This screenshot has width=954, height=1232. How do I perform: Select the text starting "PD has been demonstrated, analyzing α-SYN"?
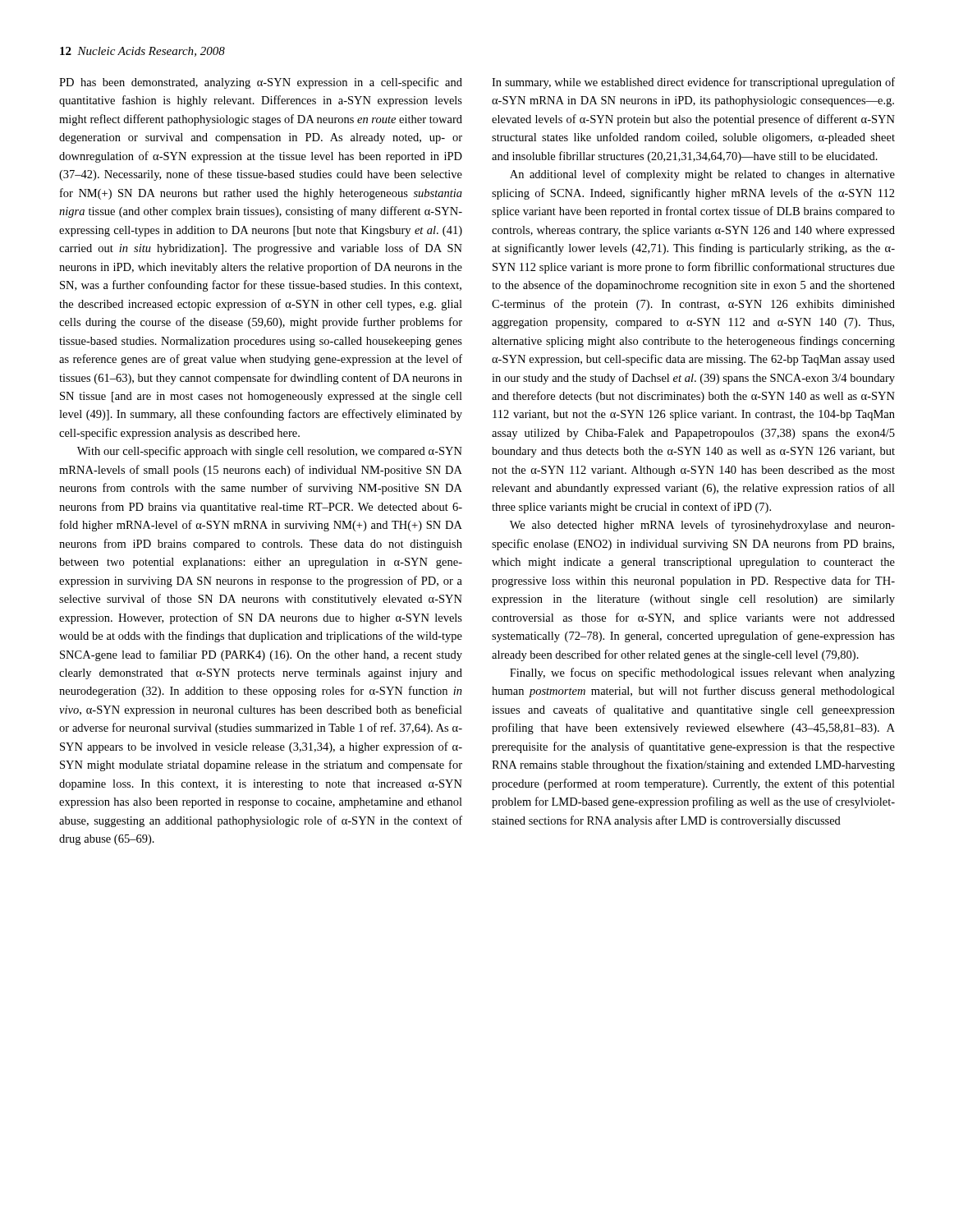coord(261,461)
